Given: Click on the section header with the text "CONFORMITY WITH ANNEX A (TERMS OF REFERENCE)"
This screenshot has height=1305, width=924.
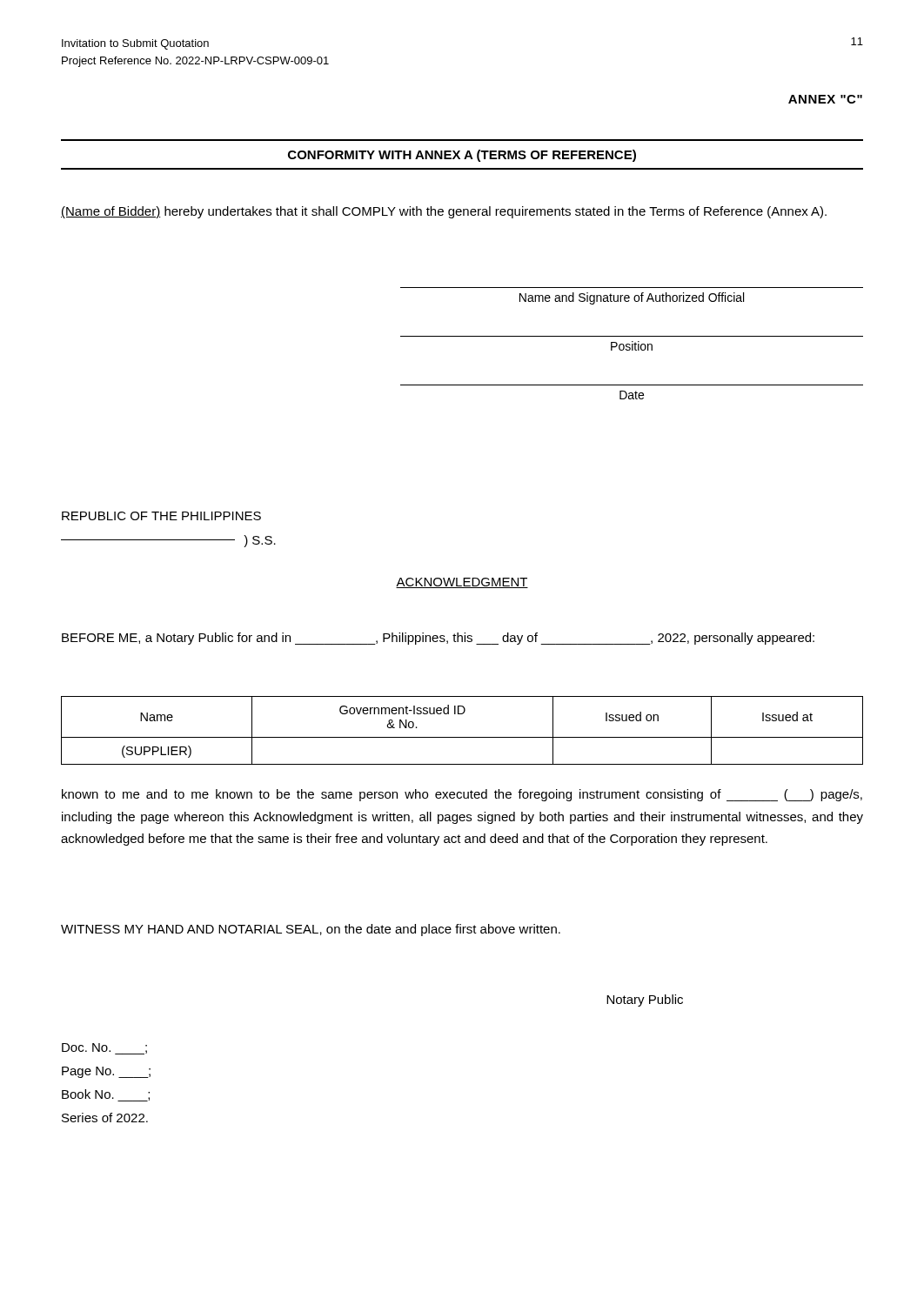Looking at the screenshot, I should 462,154.
